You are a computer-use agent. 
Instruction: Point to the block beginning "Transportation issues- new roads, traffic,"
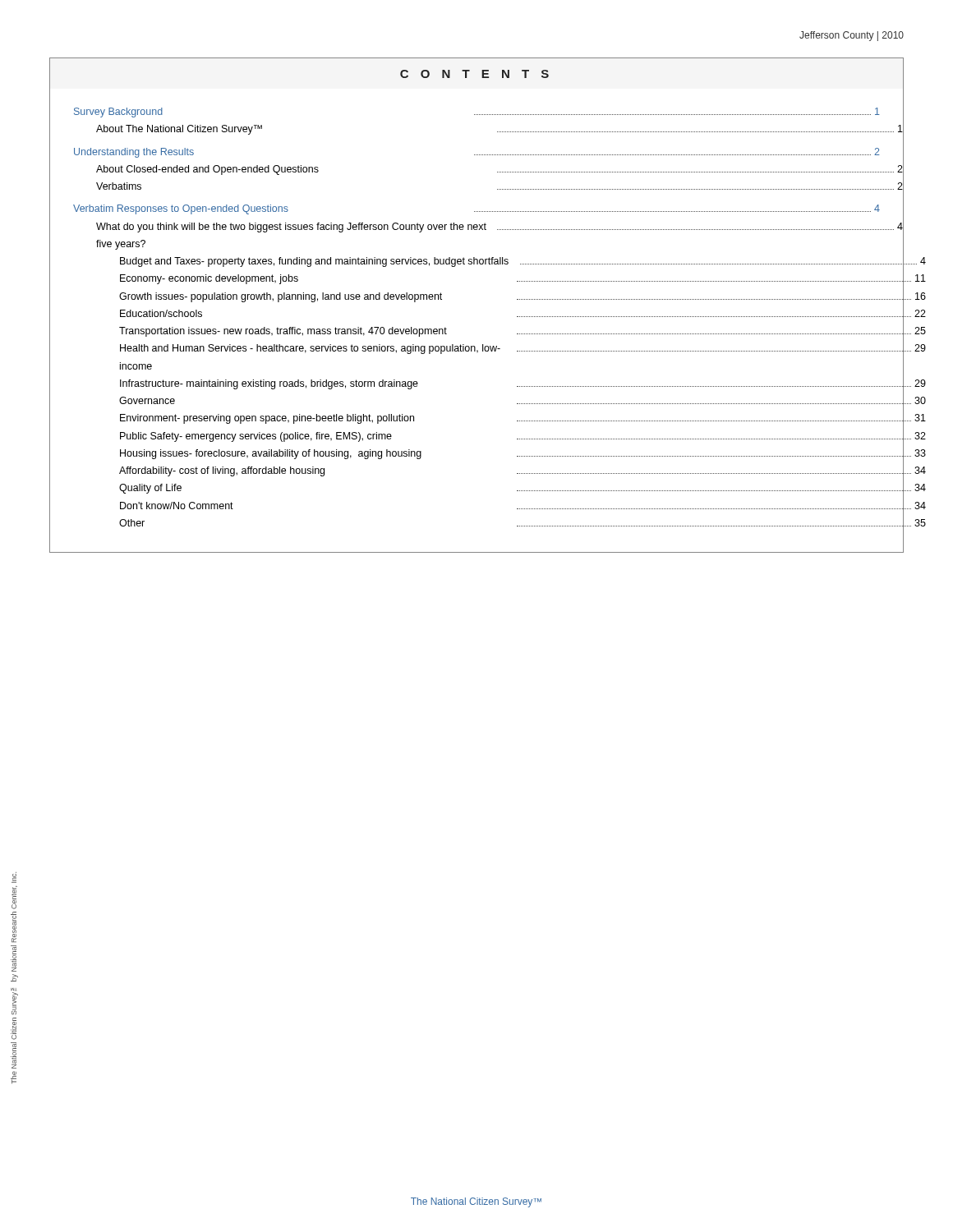(523, 332)
